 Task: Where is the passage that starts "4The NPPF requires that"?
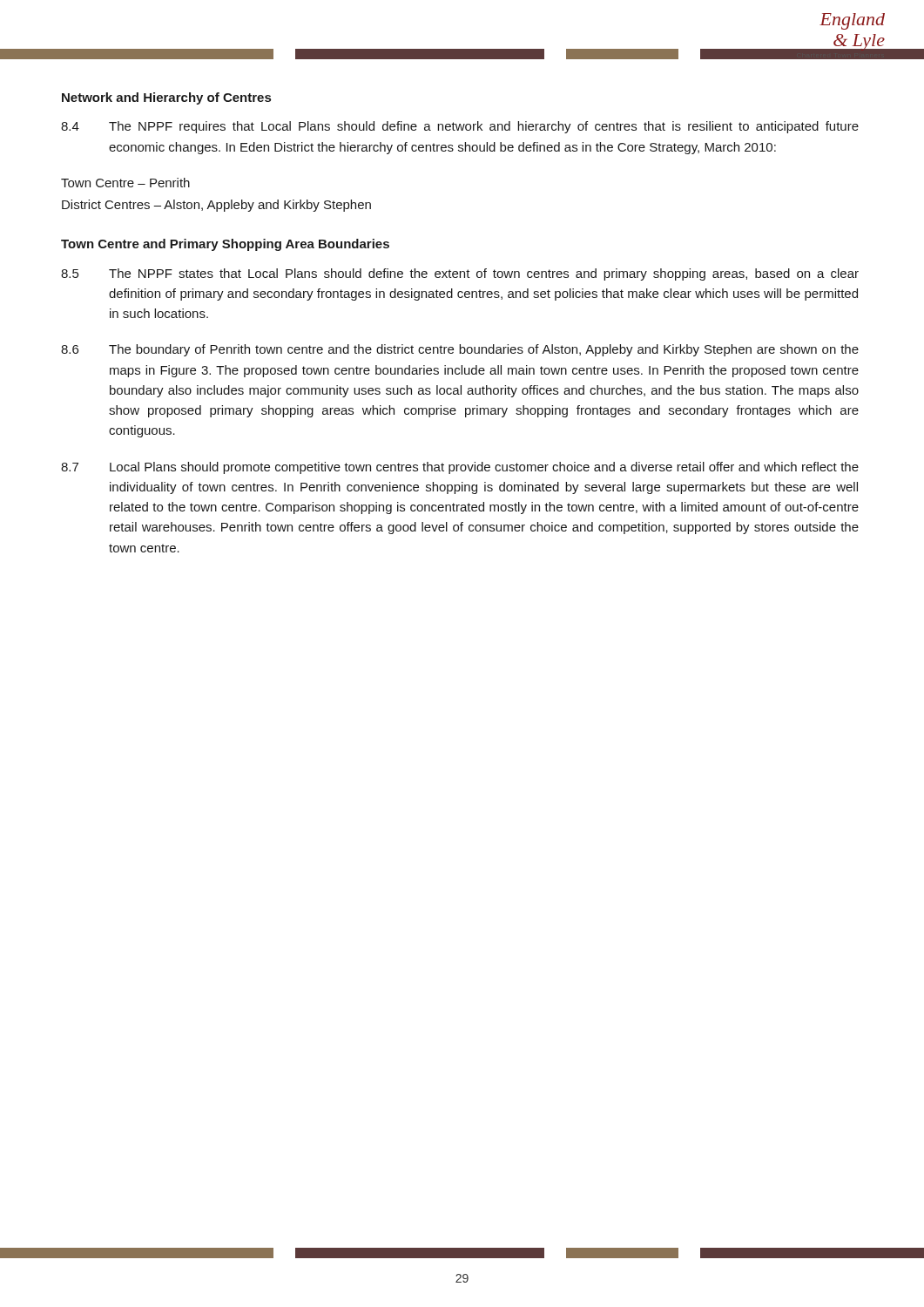click(460, 136)
